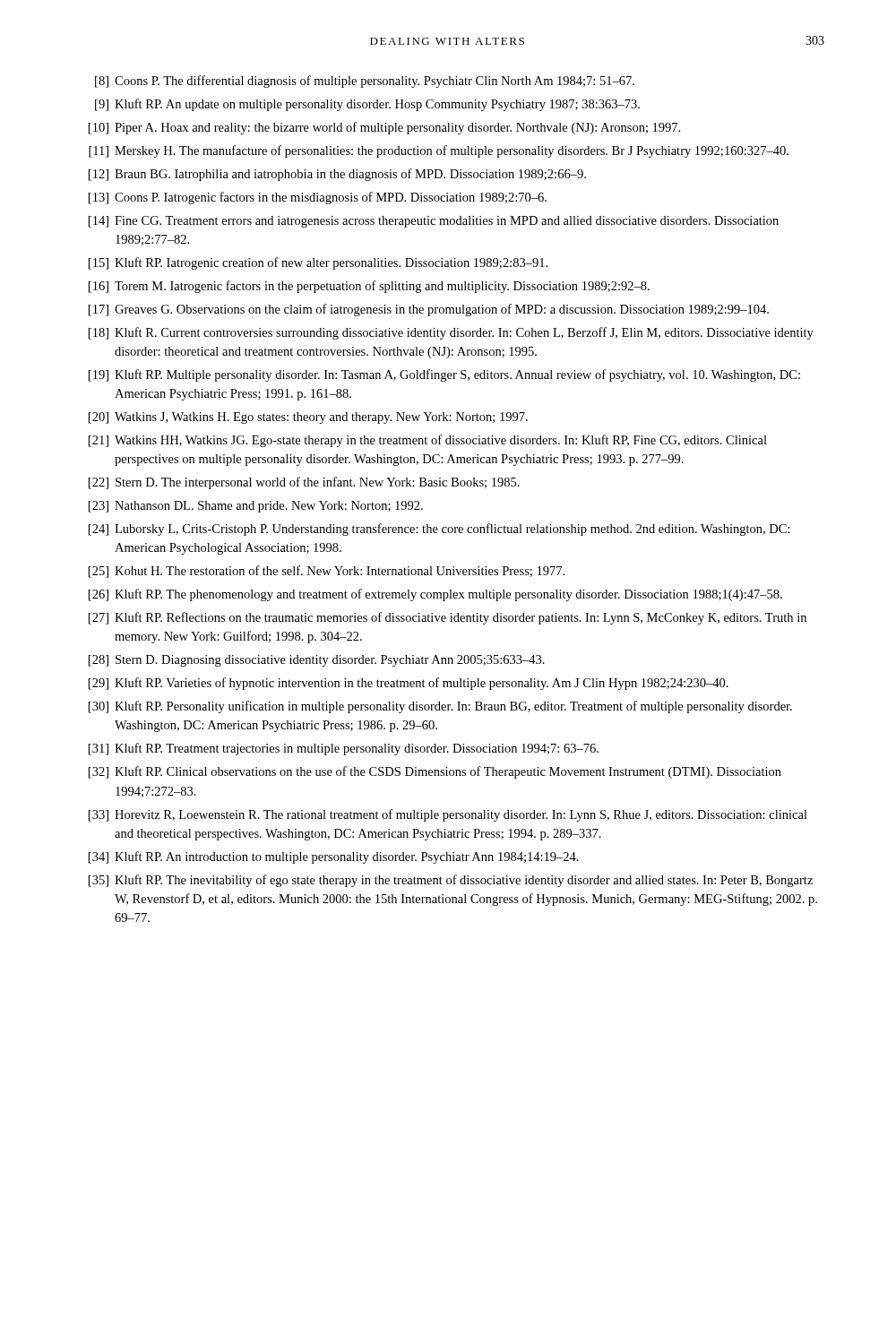This screenshot has width=896, height=1344.
Task: Find the element starting "[10] Piper A. Hoax and reality: the"
Action: point(448,128)
